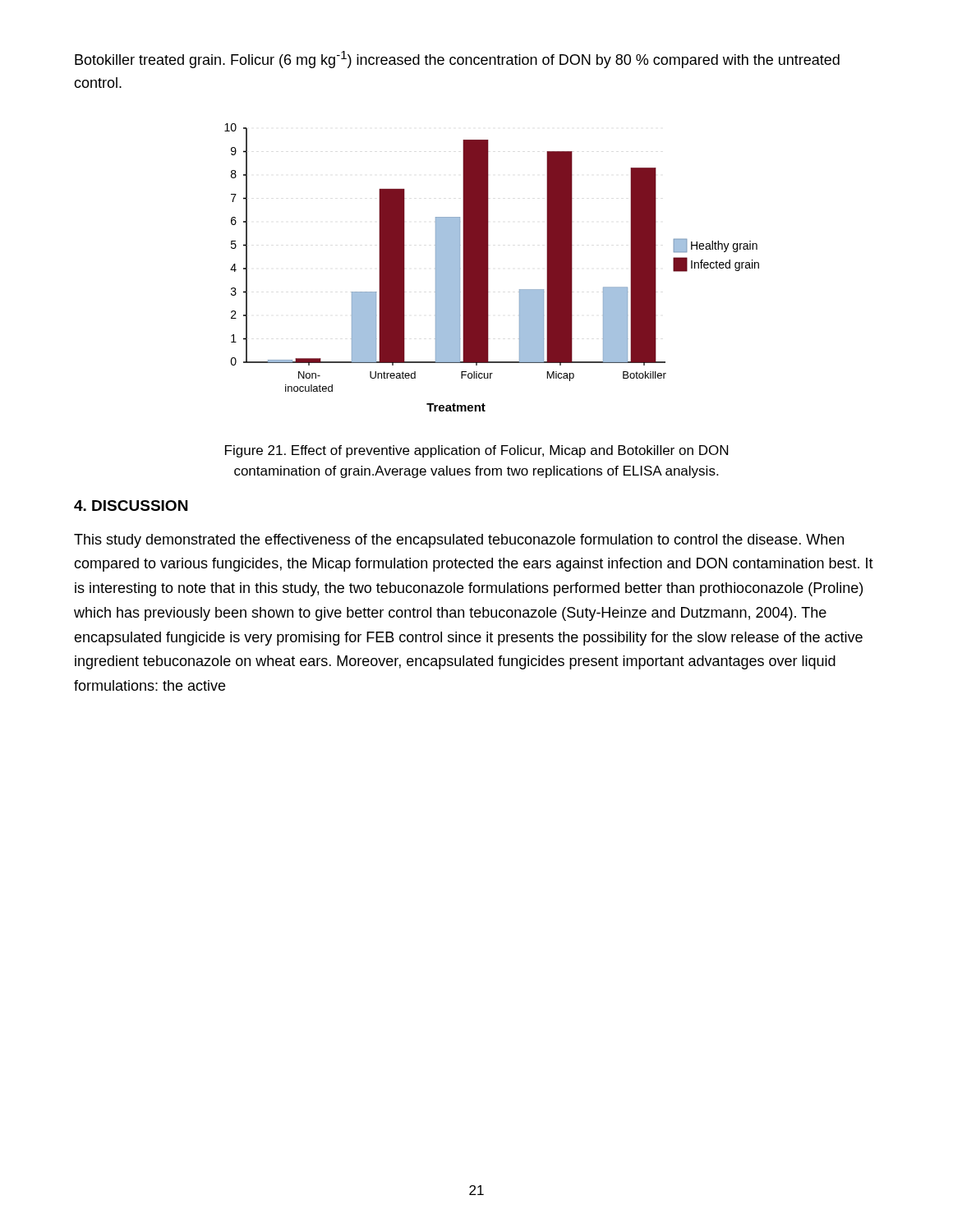The height and width of the screenshot is (1232, 953).
Task: Where is the caption that starts "Figure 21. Effect"?
Action: [x=476, y=461]
